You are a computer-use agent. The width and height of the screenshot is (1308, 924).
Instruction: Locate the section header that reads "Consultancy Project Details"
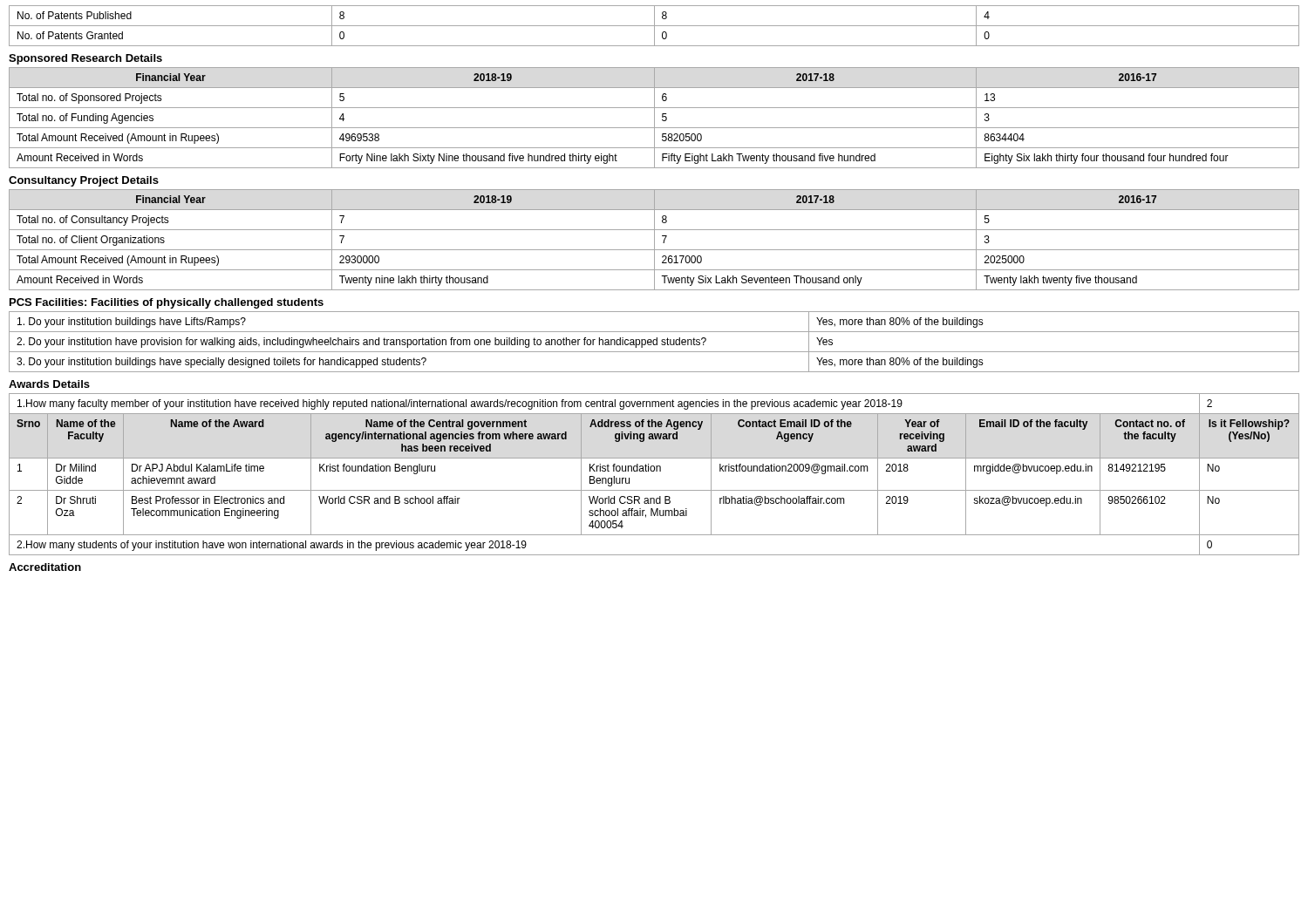(84, 180)
